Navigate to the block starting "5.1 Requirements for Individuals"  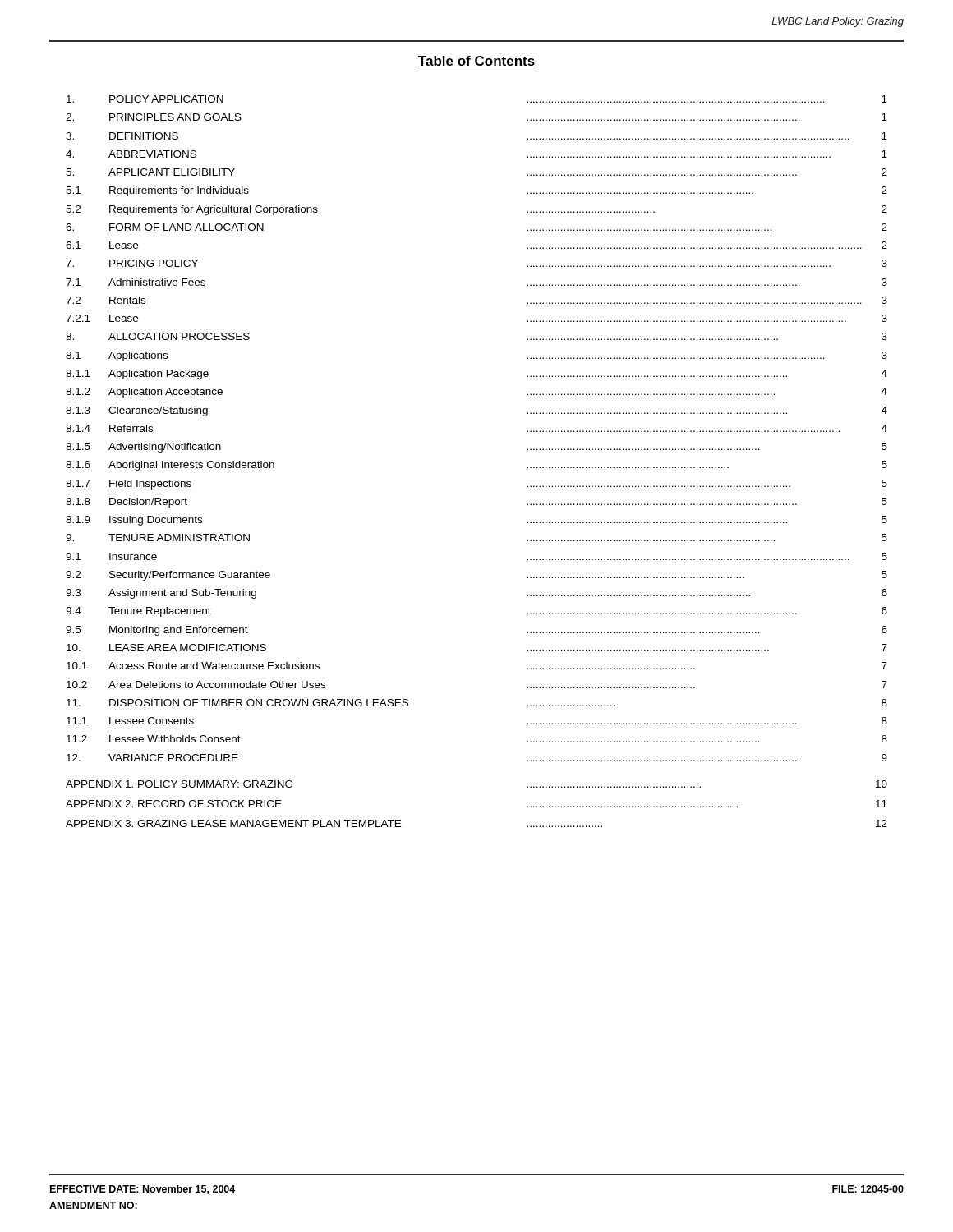click(175, 191)
